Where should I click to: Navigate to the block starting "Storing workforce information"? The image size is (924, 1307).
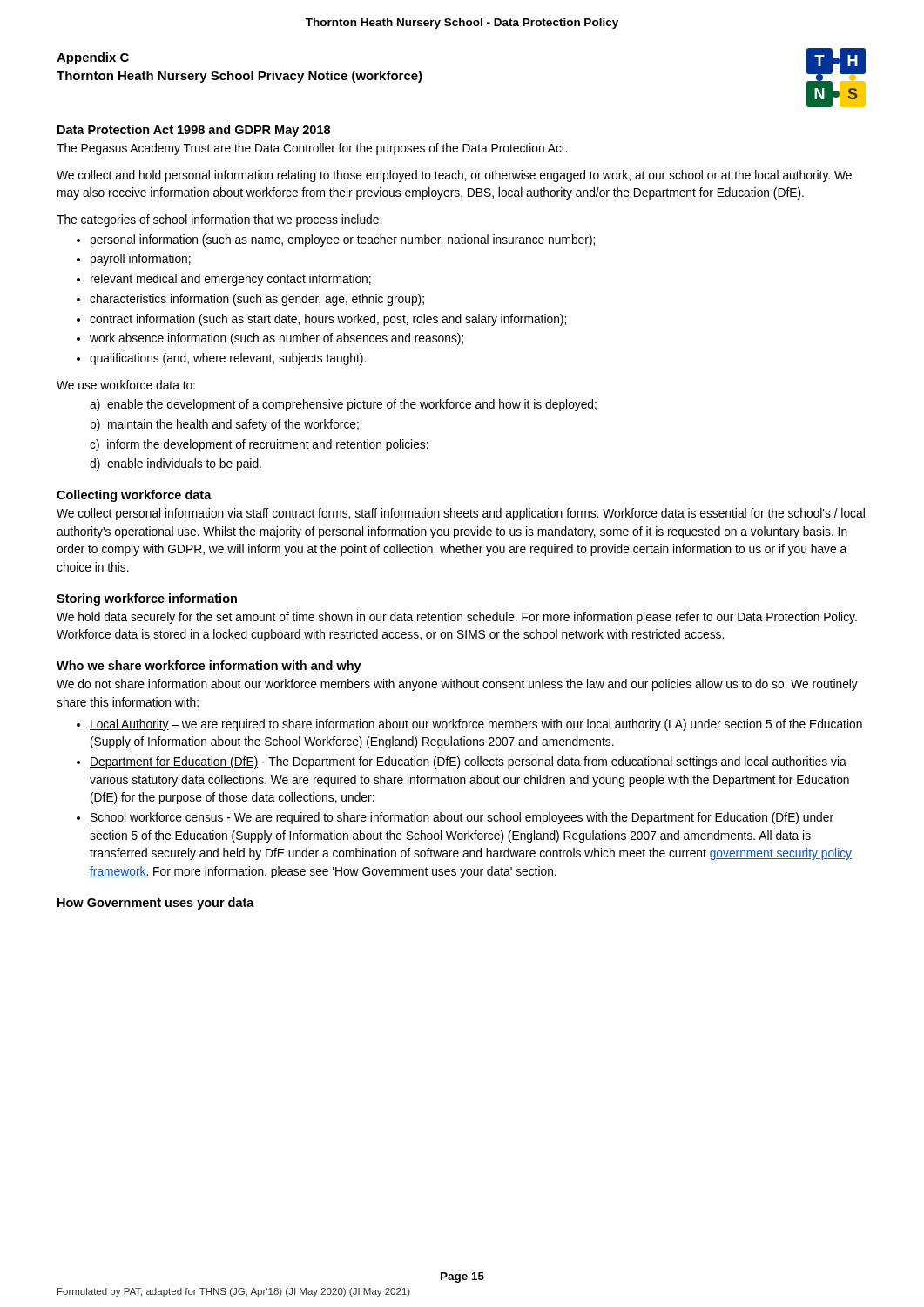pos(147,598)
